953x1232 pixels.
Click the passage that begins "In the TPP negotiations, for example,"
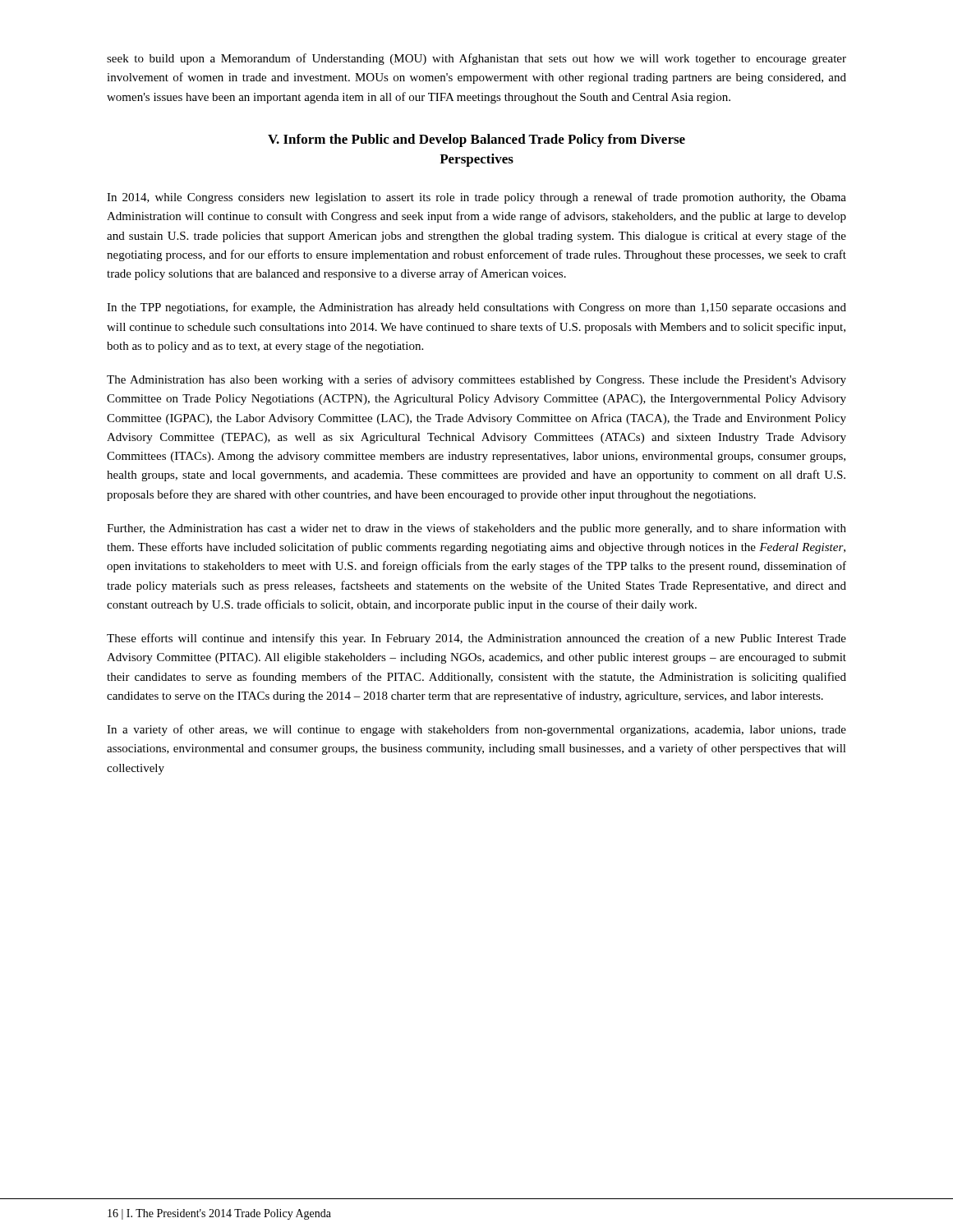[476, 327]
